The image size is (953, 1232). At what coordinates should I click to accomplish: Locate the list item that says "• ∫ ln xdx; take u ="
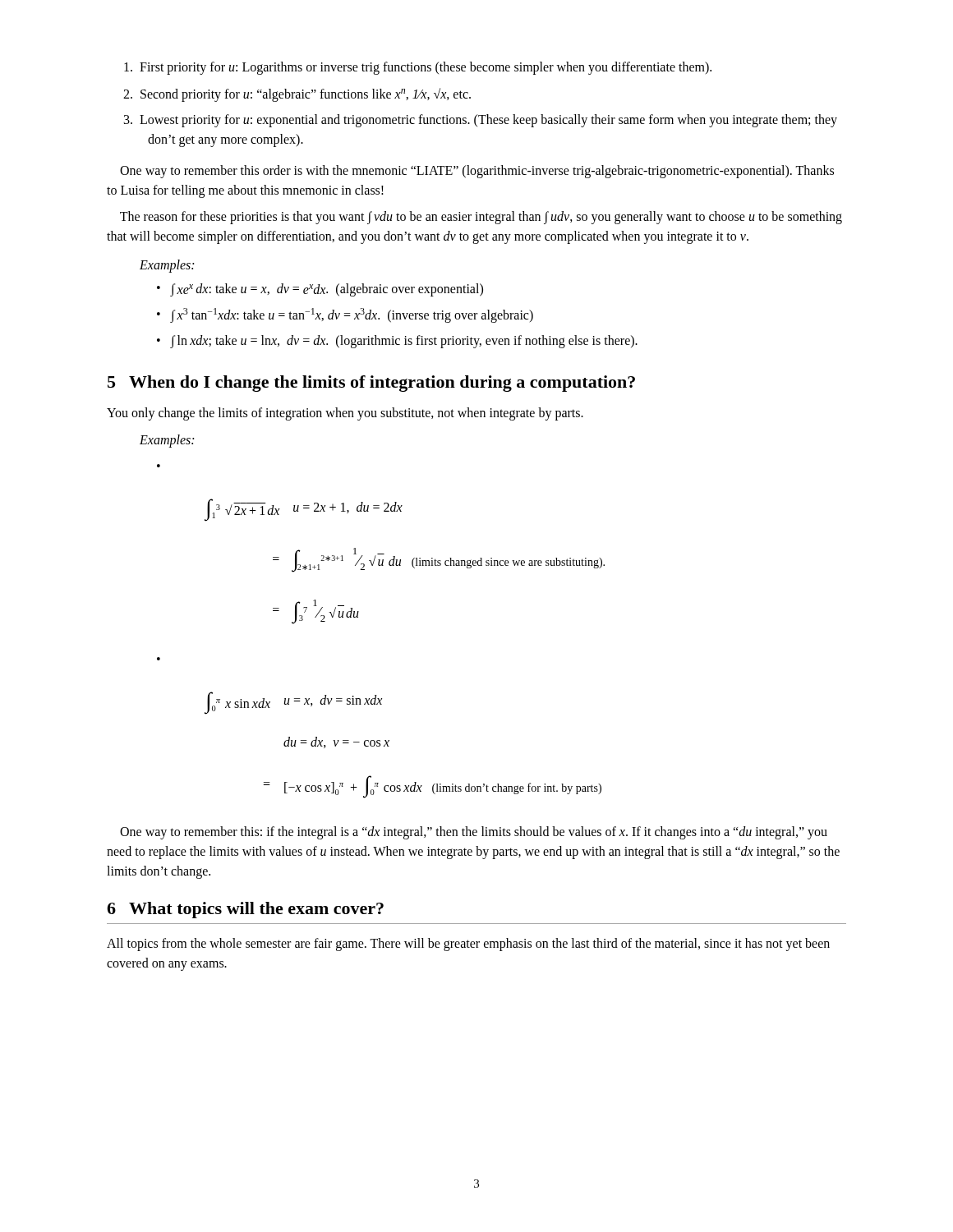(x=397, y=341)
